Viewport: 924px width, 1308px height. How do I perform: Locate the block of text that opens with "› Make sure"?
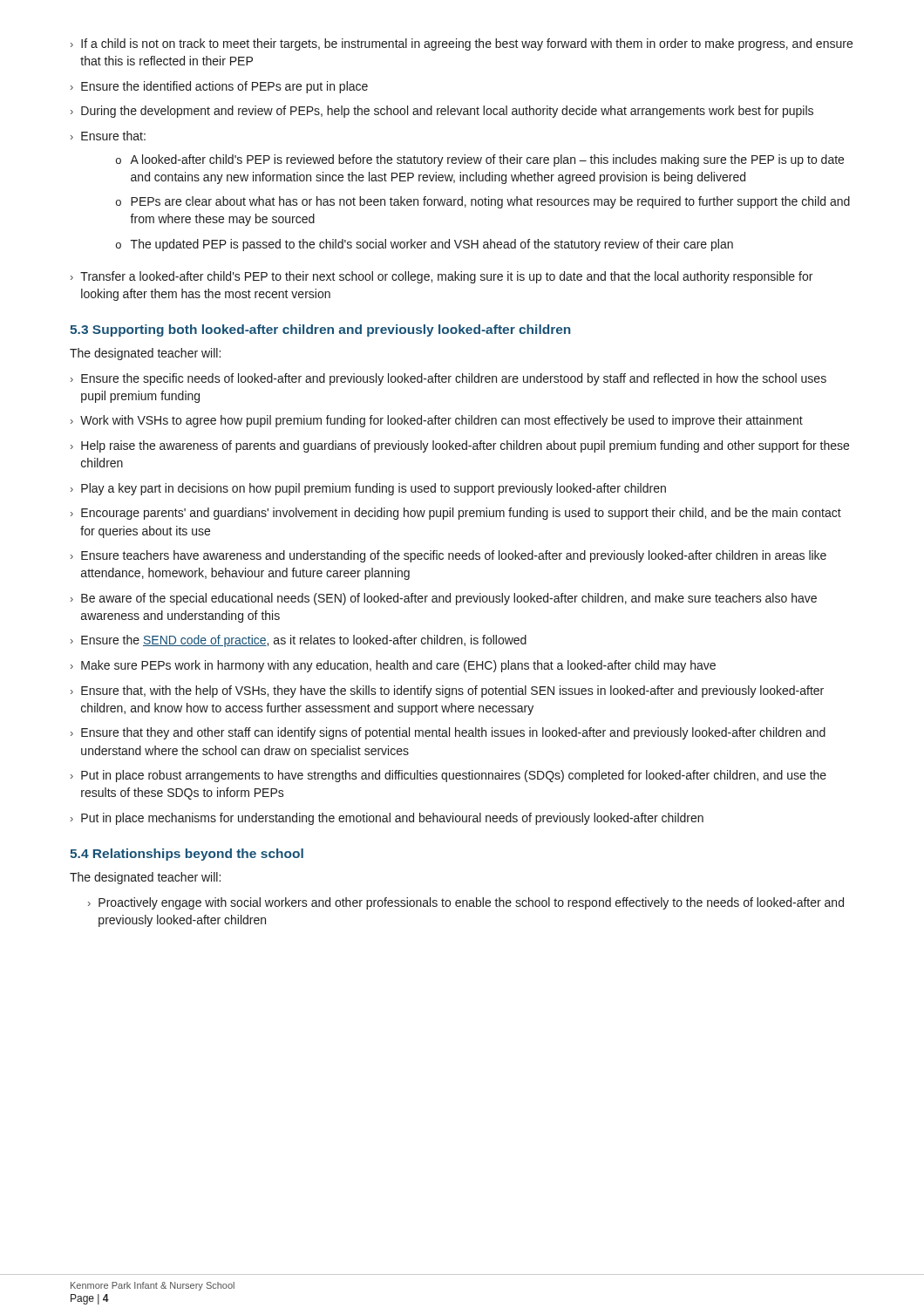[462, 666]
